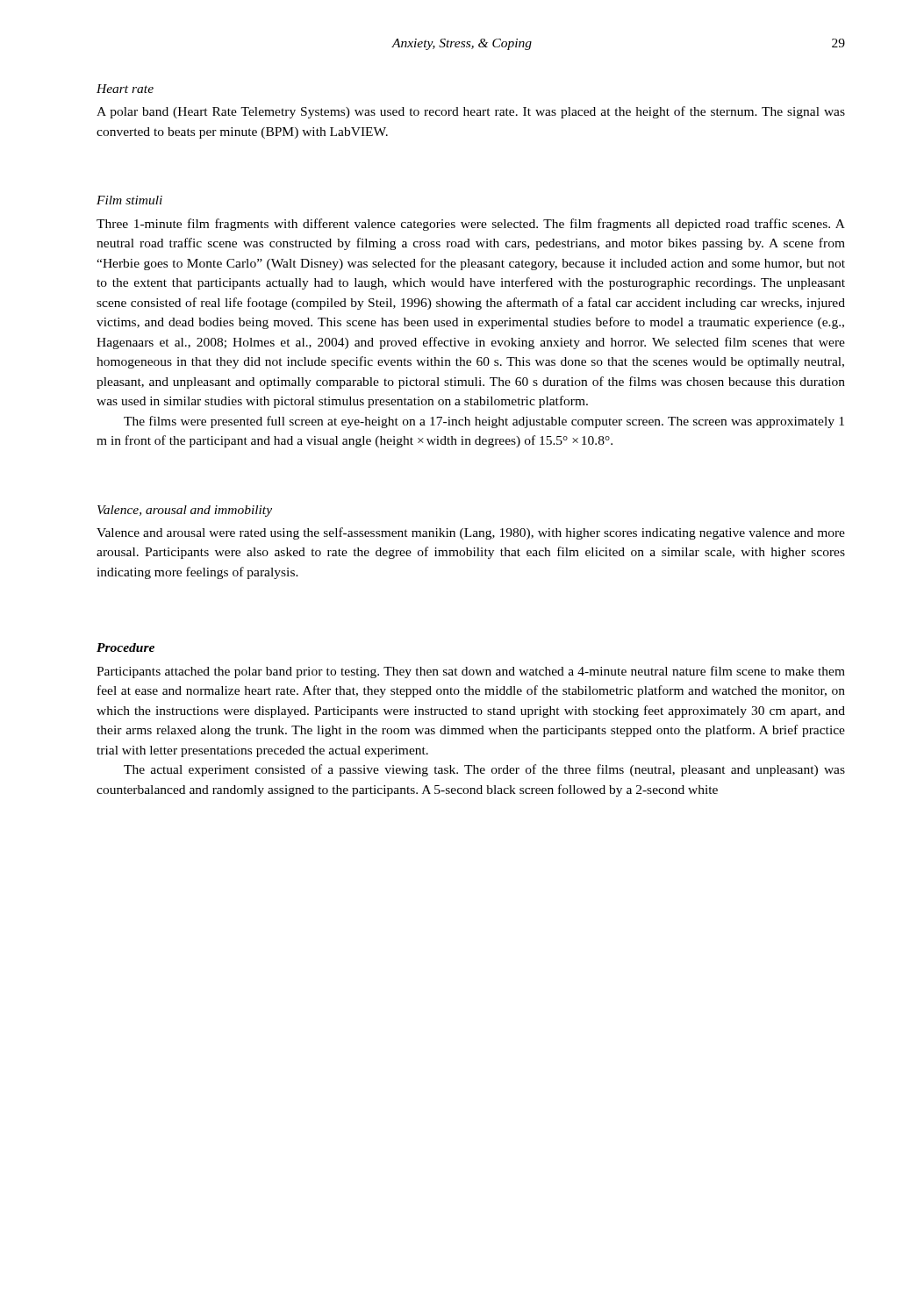Locate the text block containing "Participants attached the polar band"
Viewport: 924px width, 1316px height.
(x=471, y=730)
